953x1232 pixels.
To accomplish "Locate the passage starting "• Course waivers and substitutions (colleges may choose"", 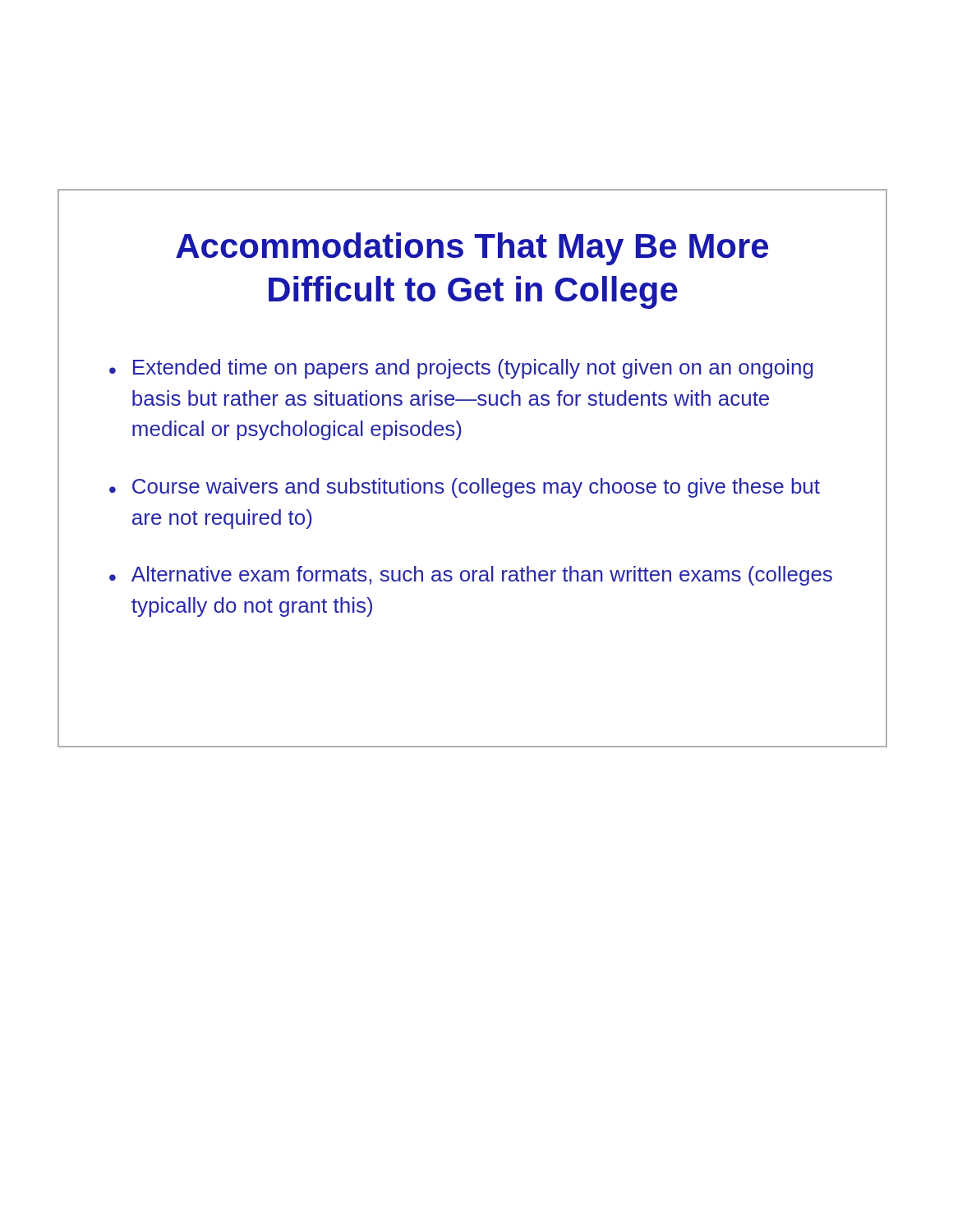I will [x=472, y=502].
